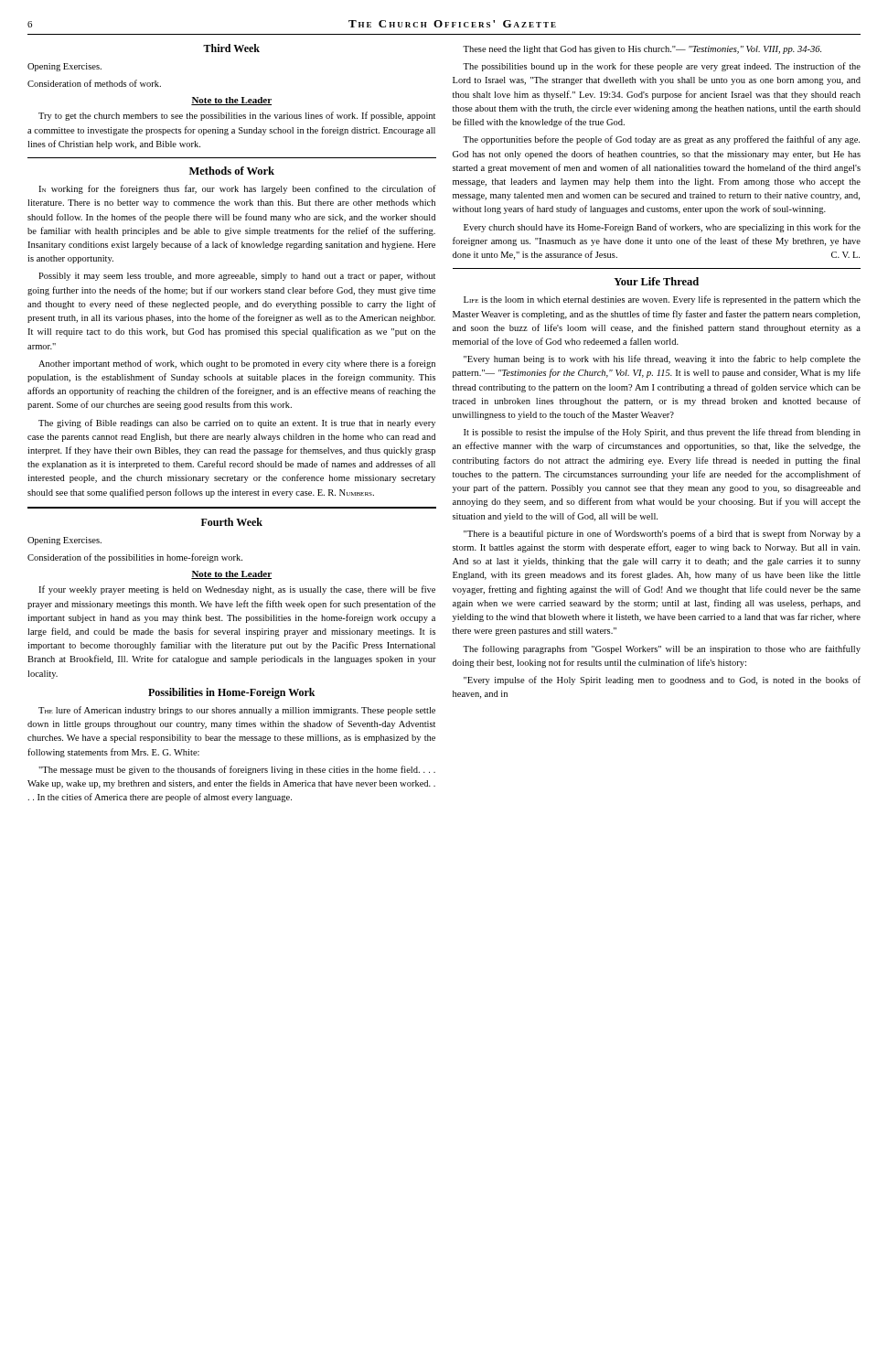Find the text block containing "Try to get the church members to"
Viewport: 888px width, 1372px height.
(232, 130)
